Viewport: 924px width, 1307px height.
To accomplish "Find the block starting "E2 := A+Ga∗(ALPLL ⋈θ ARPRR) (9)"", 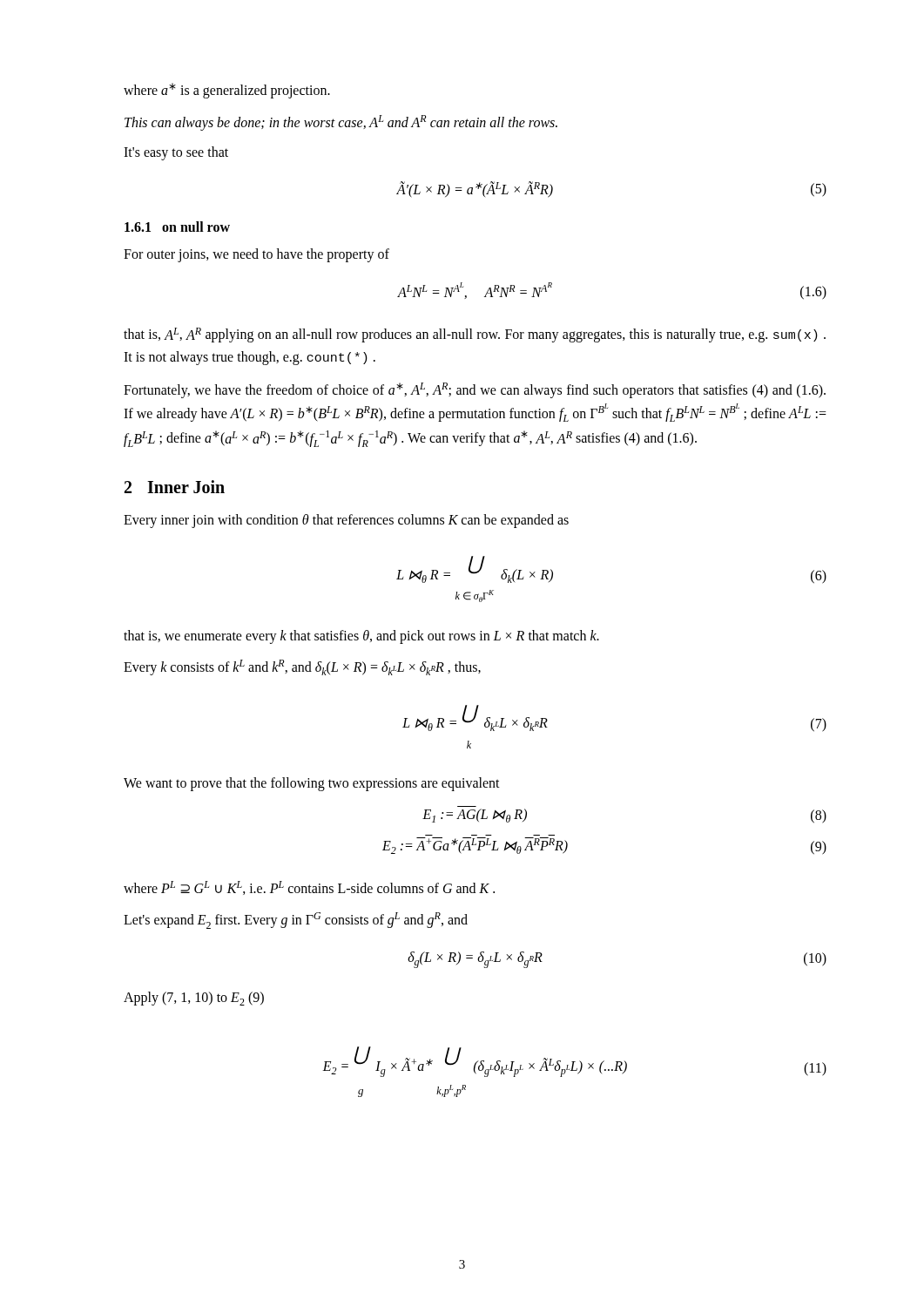I will click(x=475, y=845).
